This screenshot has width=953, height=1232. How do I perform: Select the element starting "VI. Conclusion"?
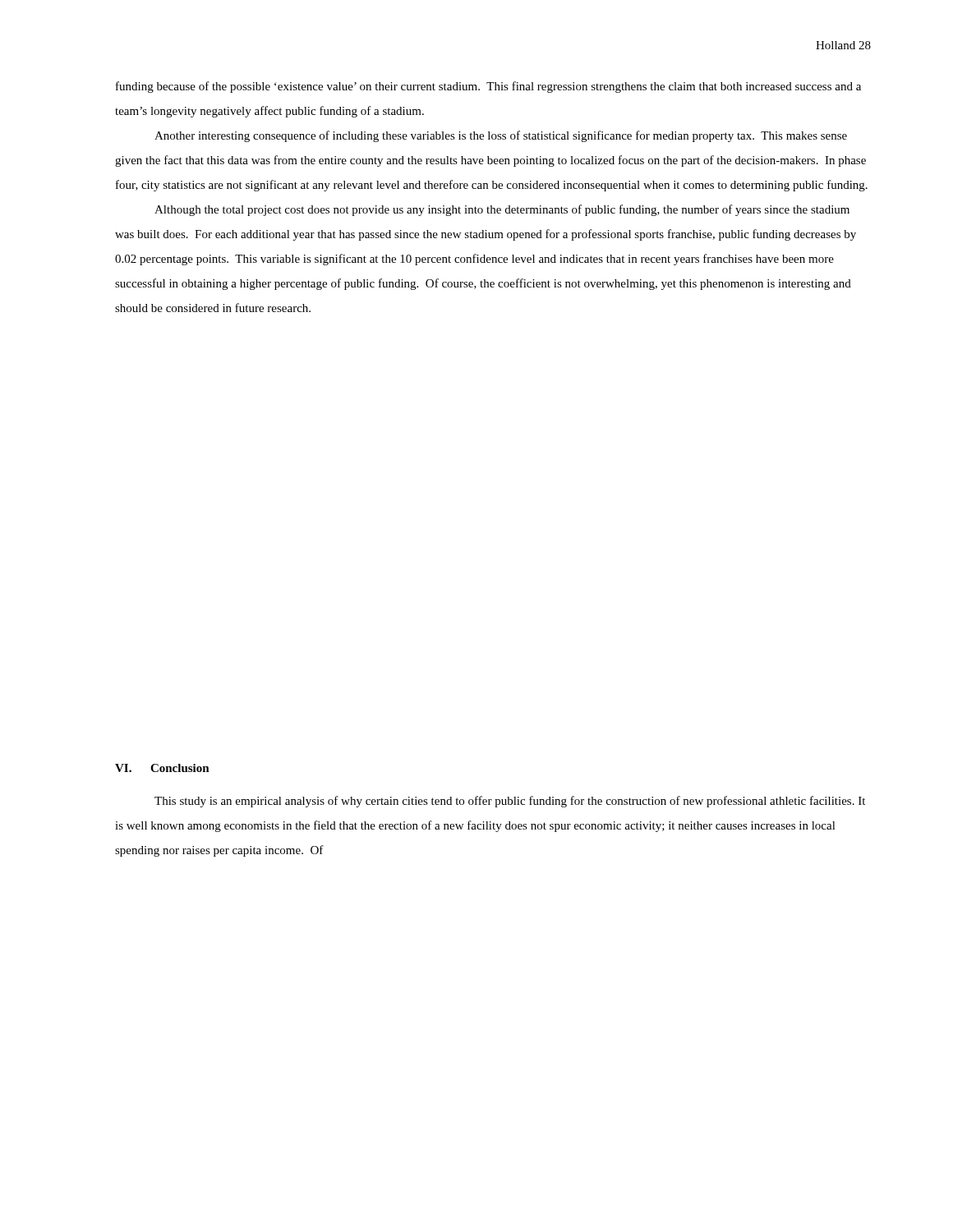coord(162,768)
